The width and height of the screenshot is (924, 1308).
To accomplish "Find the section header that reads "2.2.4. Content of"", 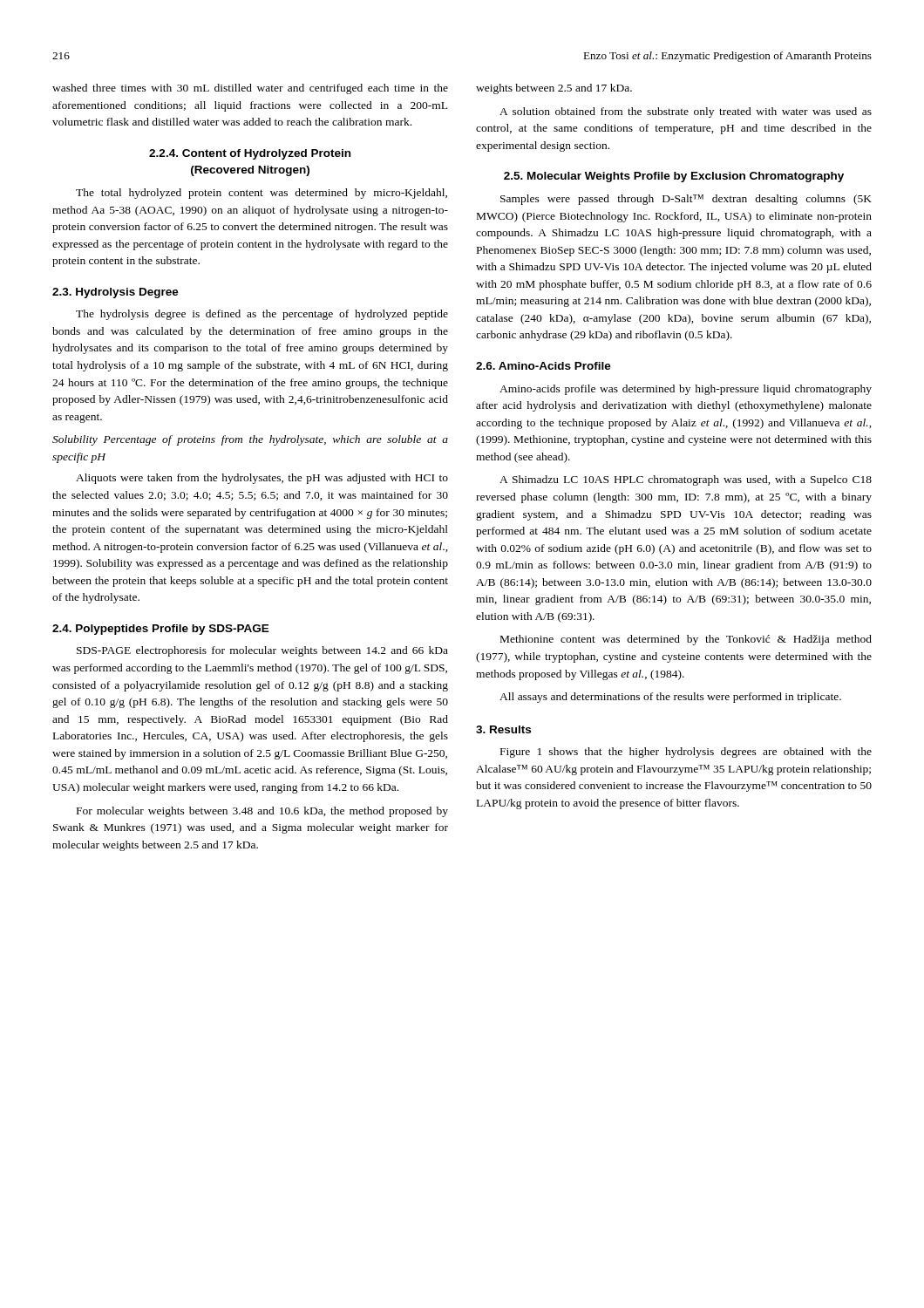I will [250, 161].
